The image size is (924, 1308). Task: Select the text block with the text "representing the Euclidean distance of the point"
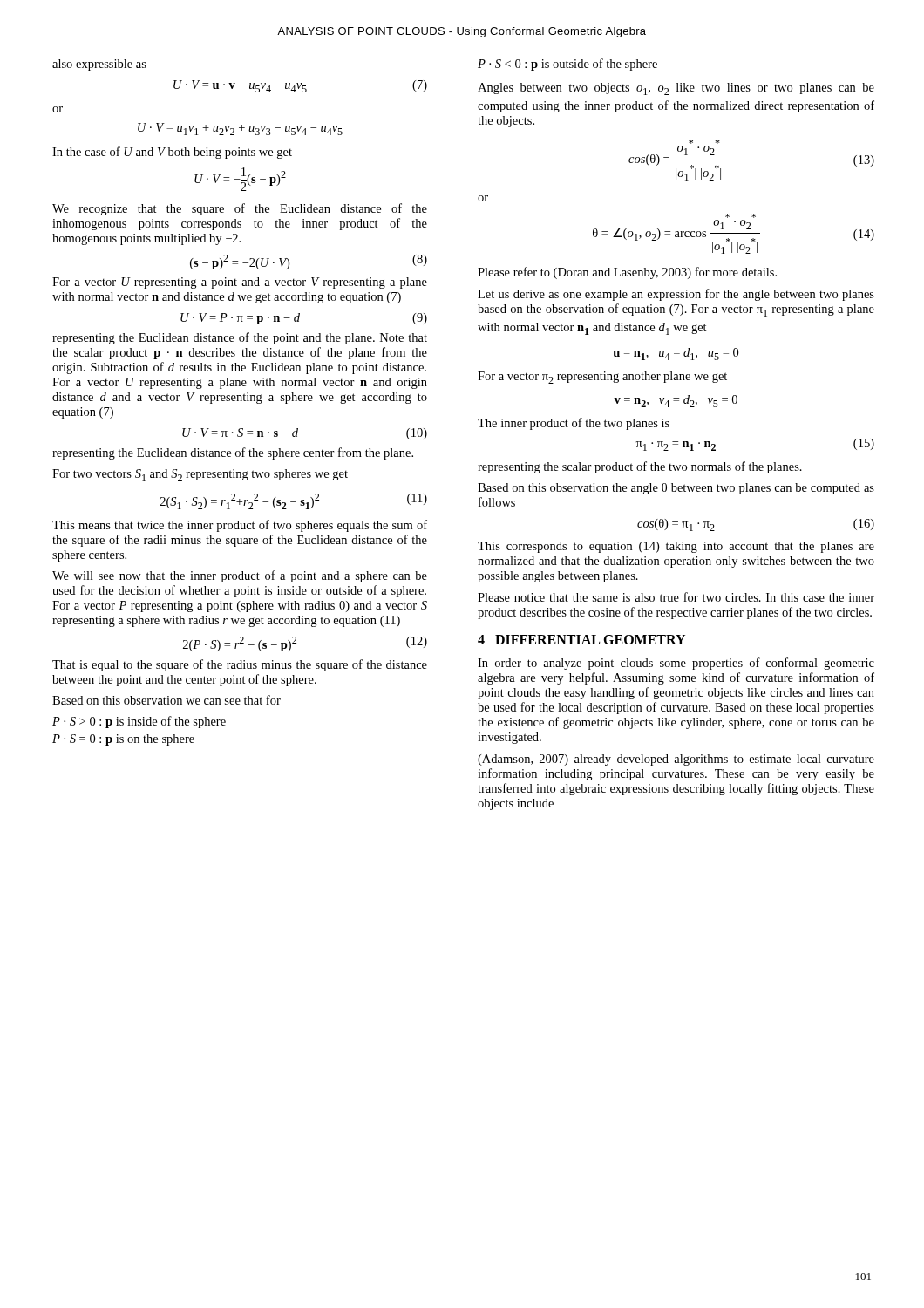(240, 375)
